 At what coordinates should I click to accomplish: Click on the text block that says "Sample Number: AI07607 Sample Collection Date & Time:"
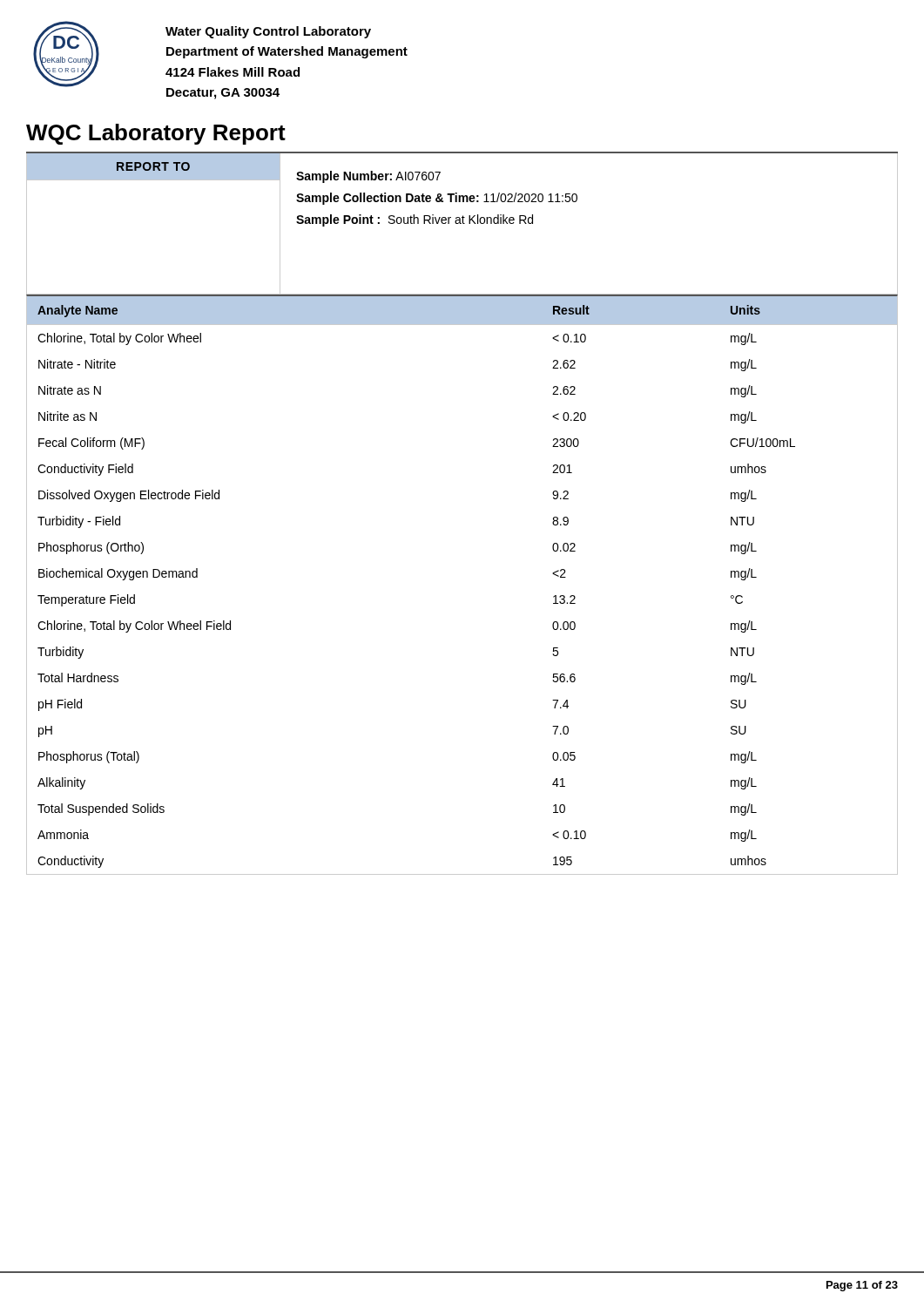coord(368,177)
